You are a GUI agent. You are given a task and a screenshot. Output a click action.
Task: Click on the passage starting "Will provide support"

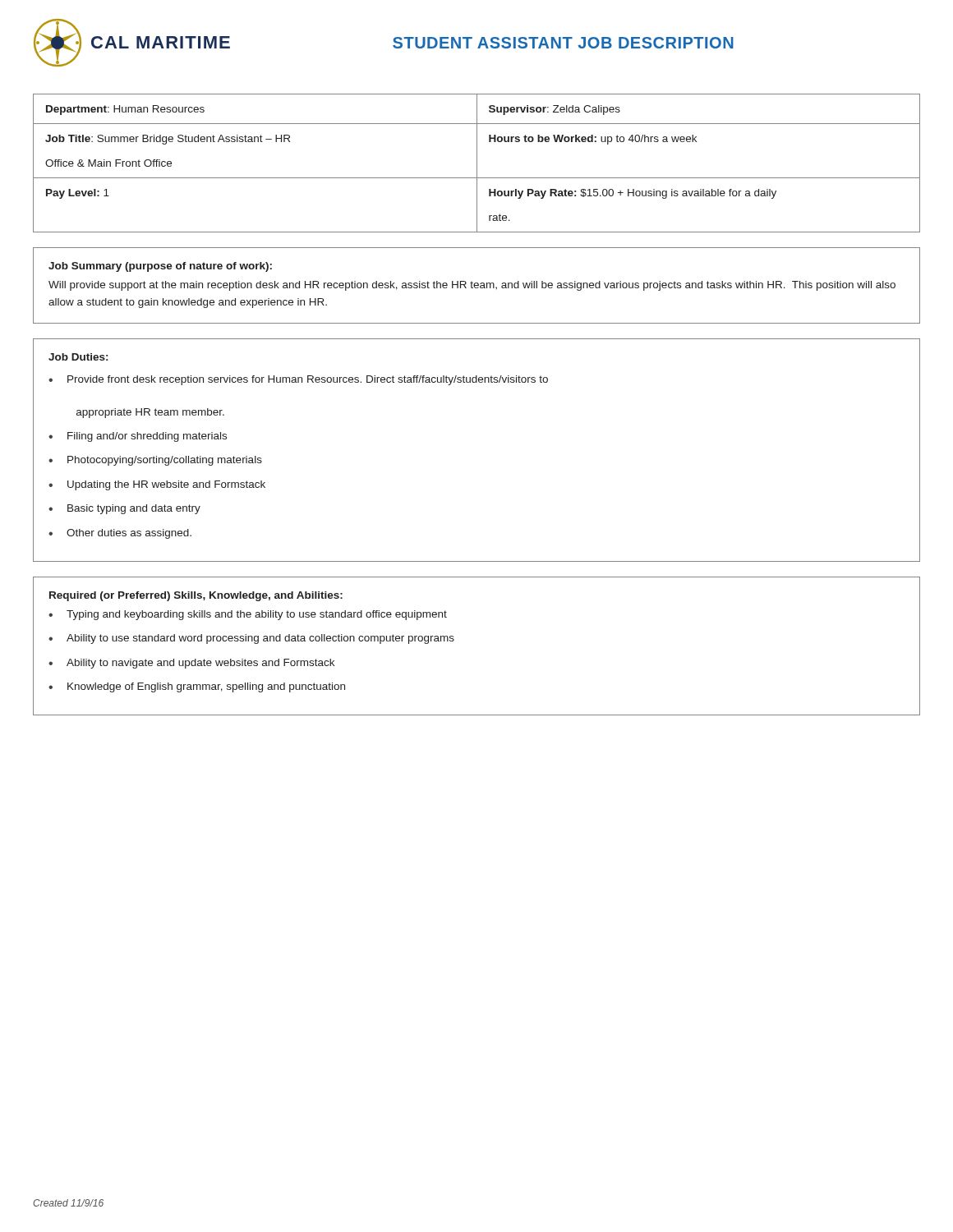tap(472, 293)
